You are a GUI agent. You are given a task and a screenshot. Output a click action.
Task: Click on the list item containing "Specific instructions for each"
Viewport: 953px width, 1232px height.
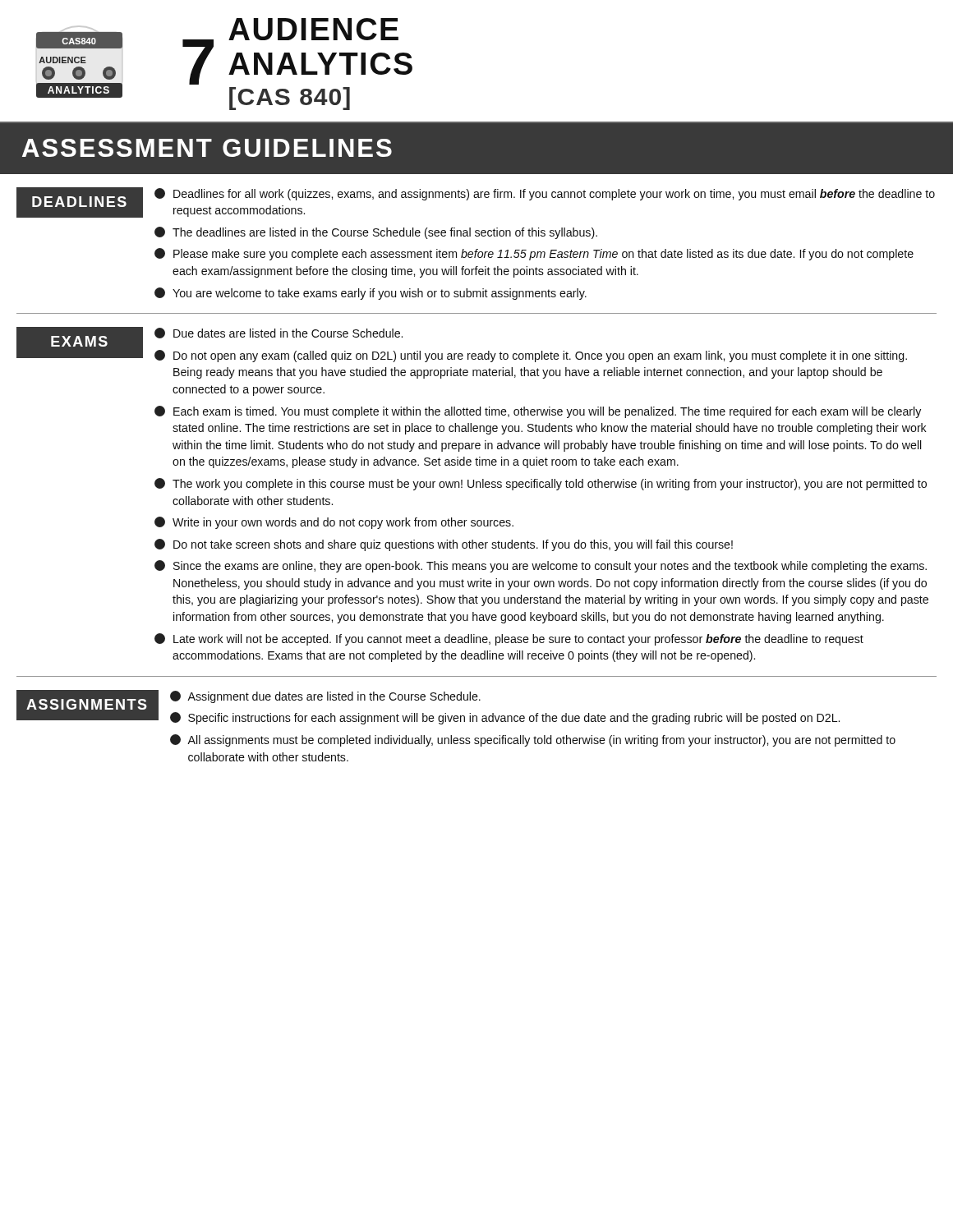(553, 718)
